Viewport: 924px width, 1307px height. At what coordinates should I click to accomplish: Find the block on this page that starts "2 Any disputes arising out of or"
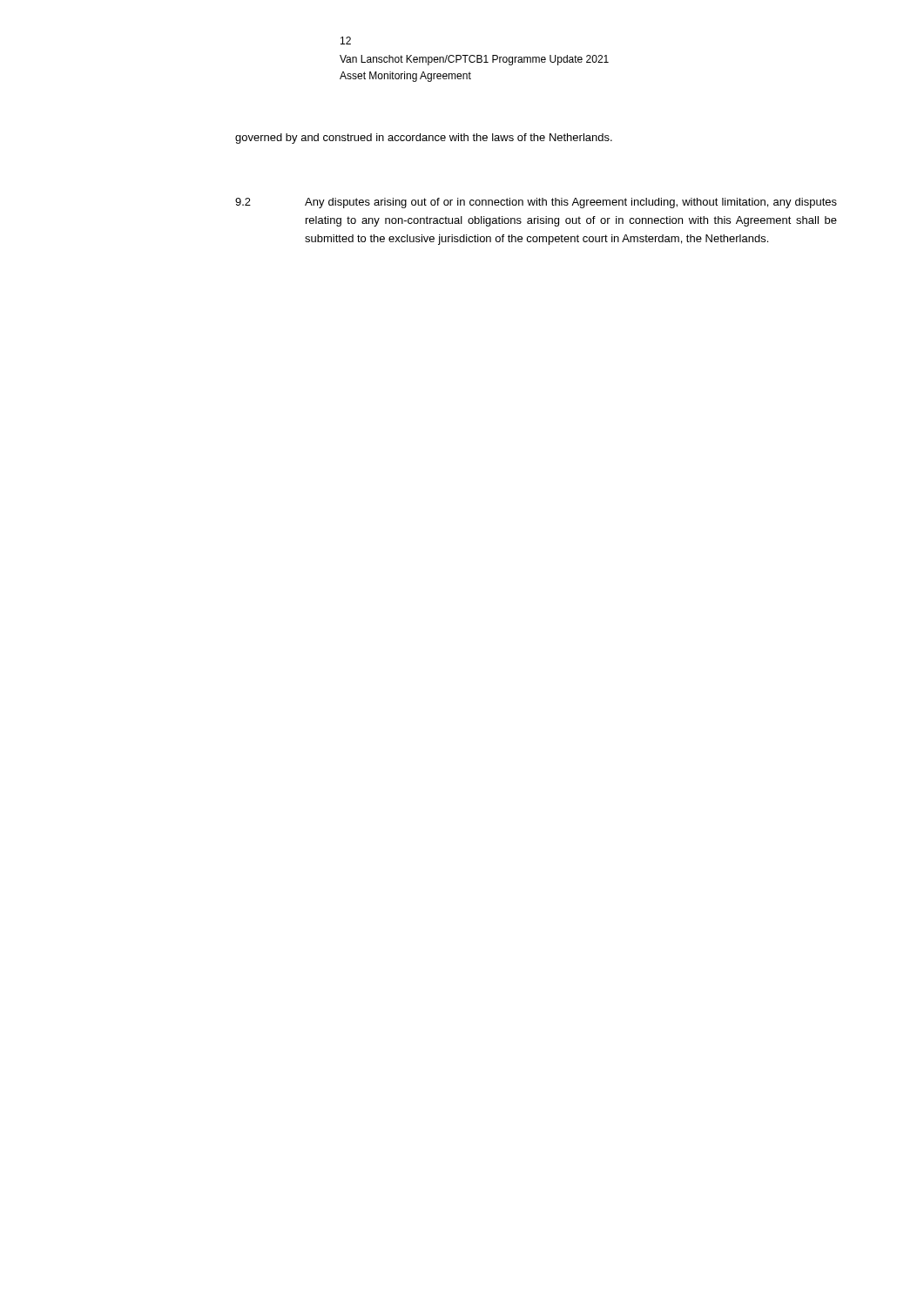536,221
